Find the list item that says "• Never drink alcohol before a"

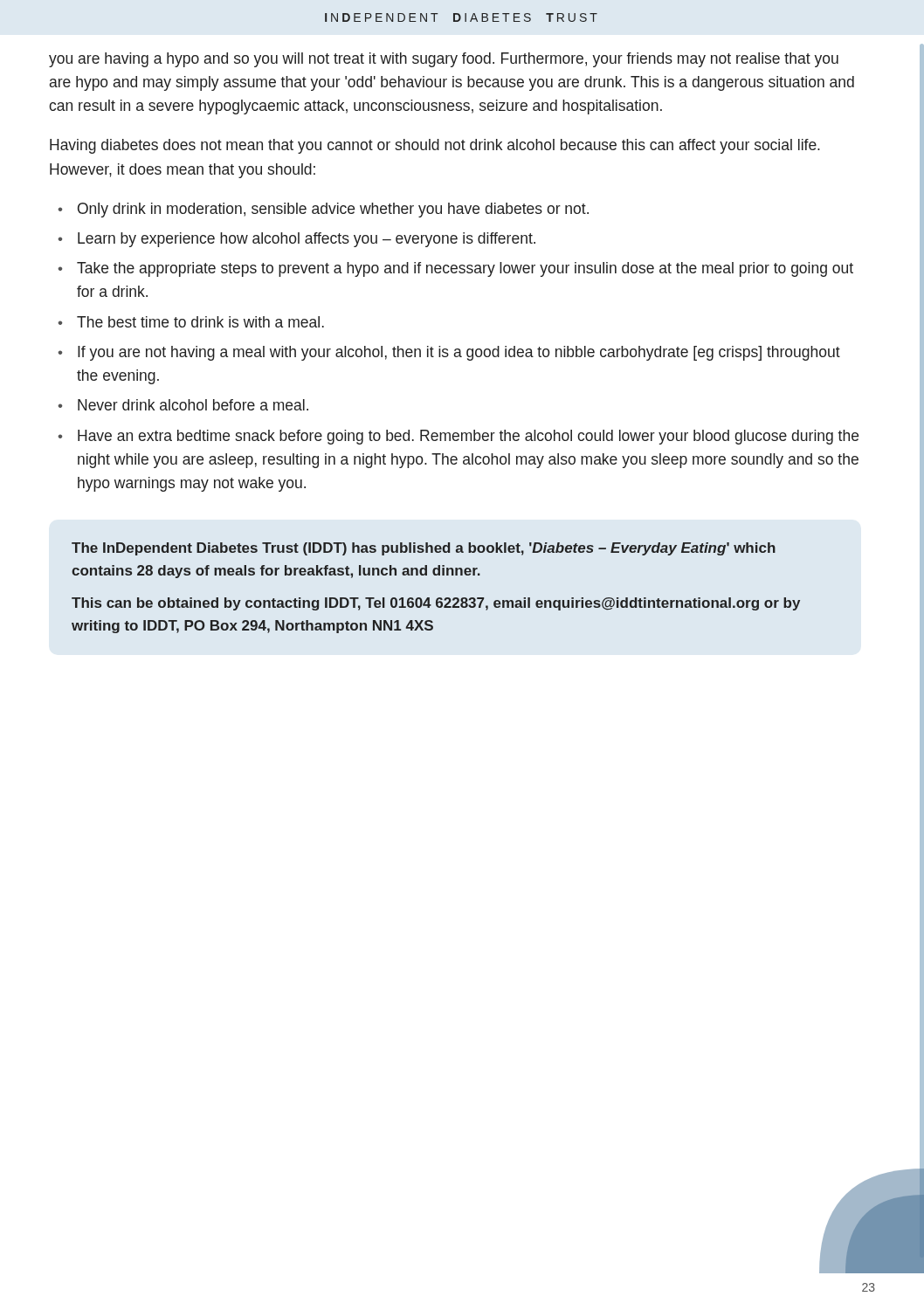click(x=183, y=405)
